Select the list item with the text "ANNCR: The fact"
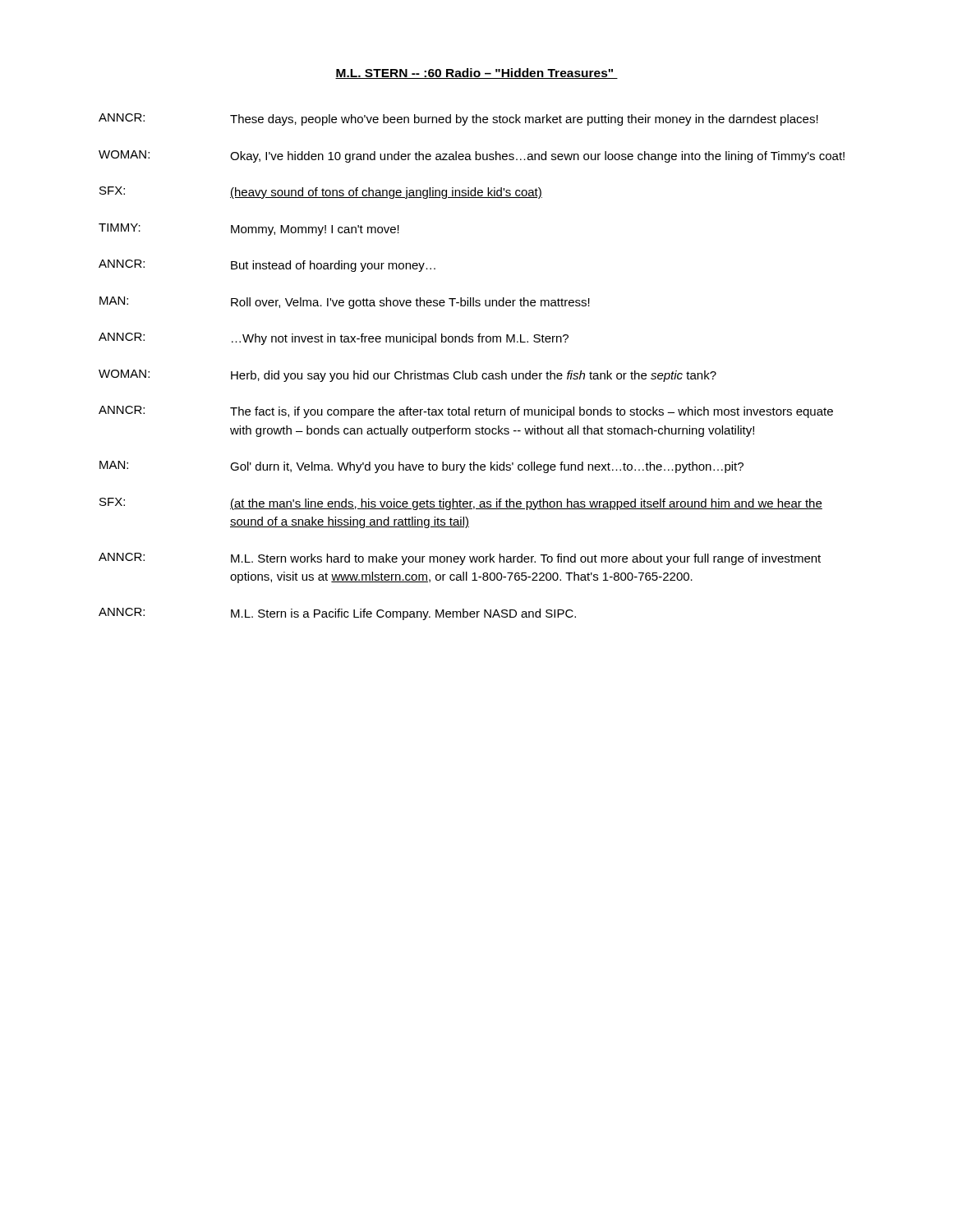The image size is (953, 1232). (476, 421)
